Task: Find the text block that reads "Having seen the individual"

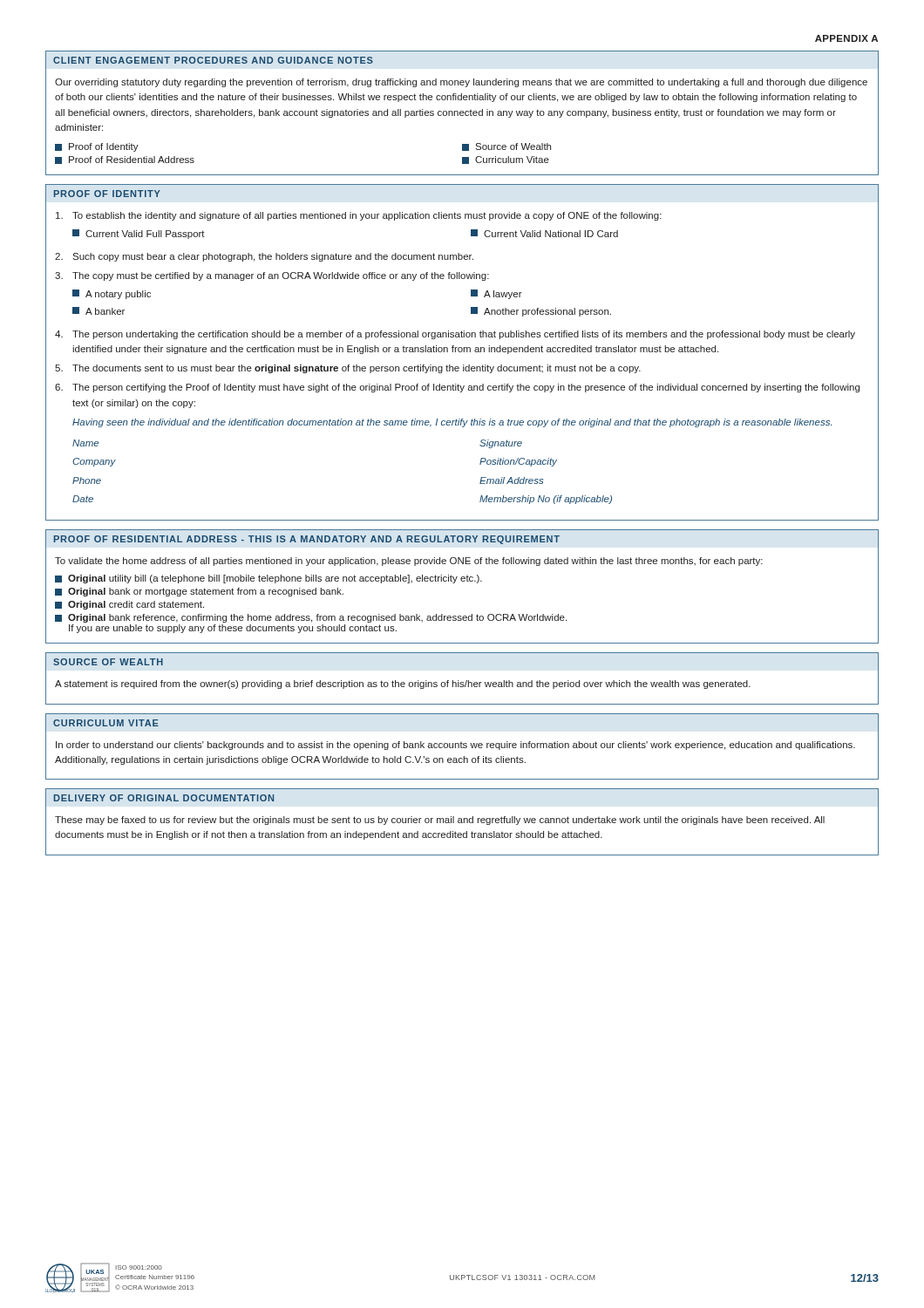Action: [453, 422]
